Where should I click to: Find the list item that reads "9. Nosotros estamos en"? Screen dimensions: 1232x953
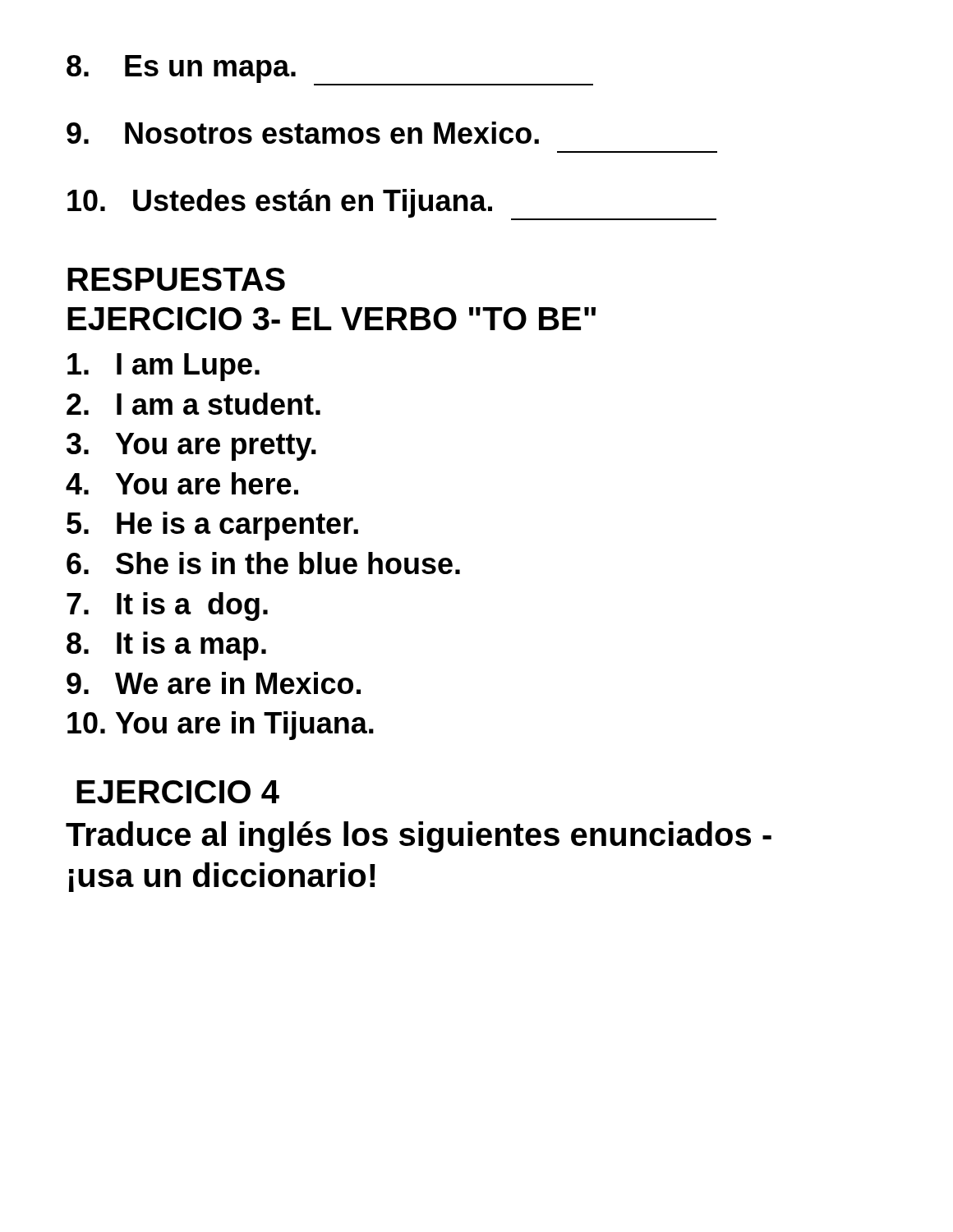click(x=392, y=135)
